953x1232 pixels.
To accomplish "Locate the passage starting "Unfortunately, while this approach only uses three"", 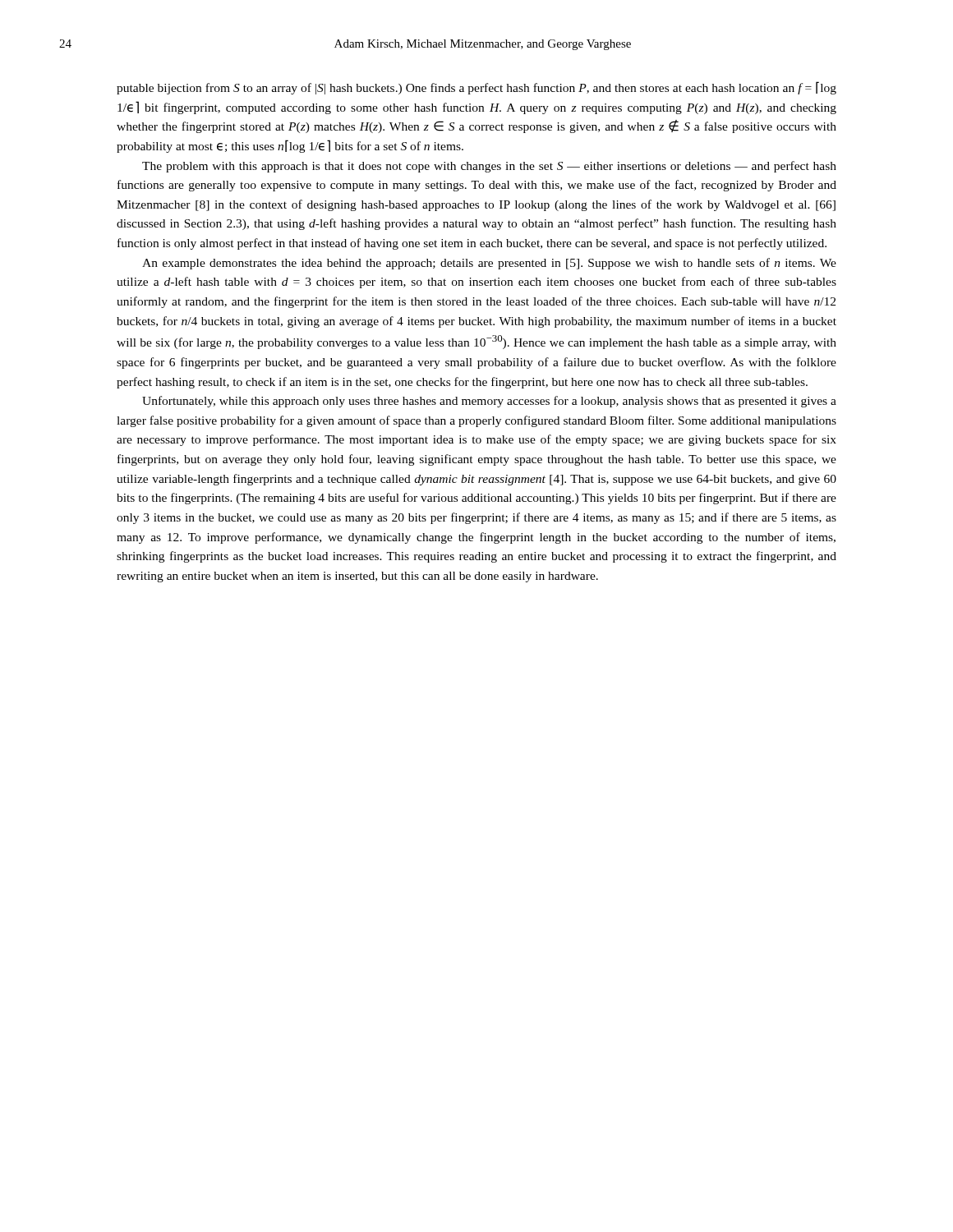I will pyautogui.click(x=476, y=488).
